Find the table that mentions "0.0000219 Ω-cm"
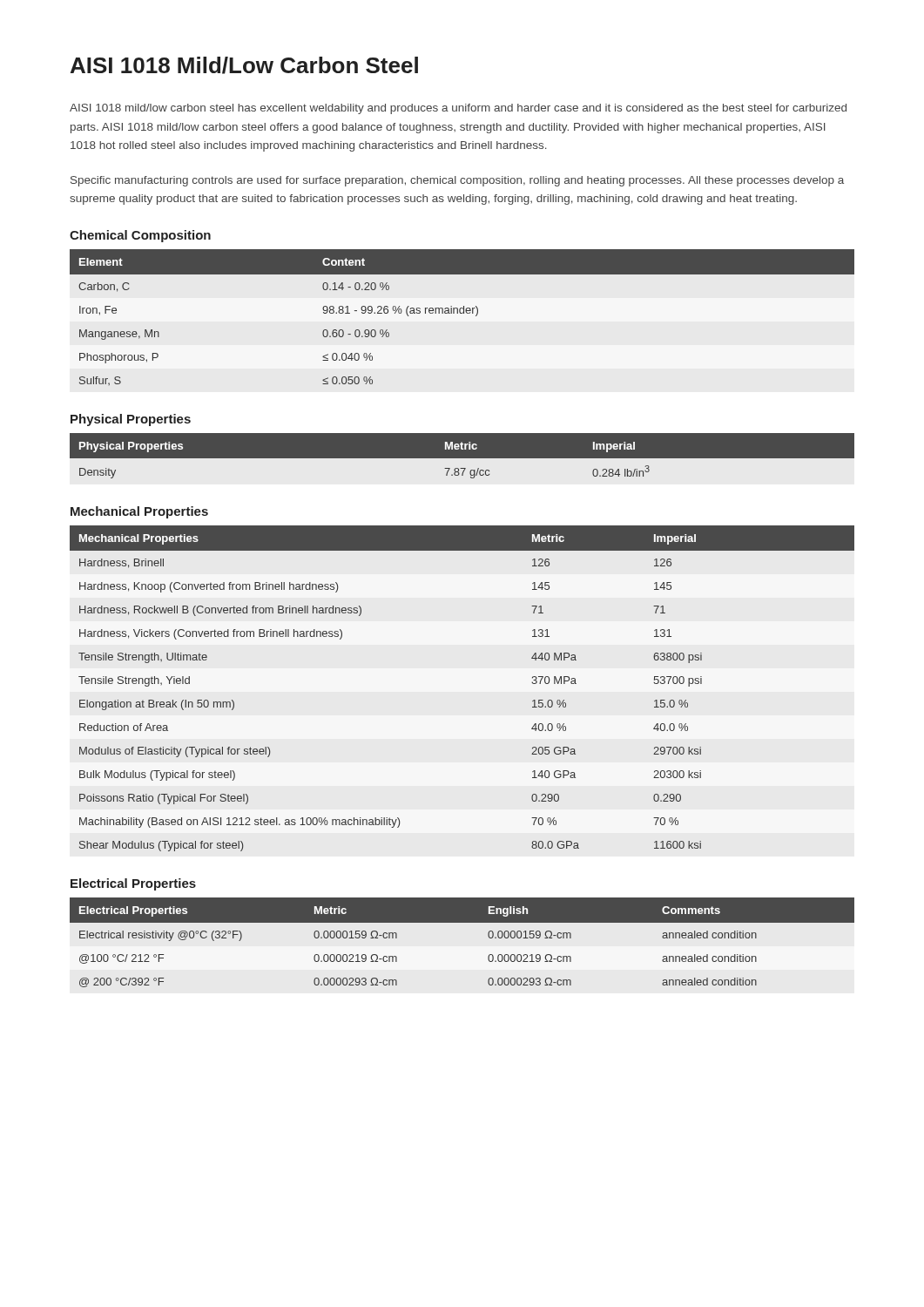924x1307 pixels. click(462, 946)
